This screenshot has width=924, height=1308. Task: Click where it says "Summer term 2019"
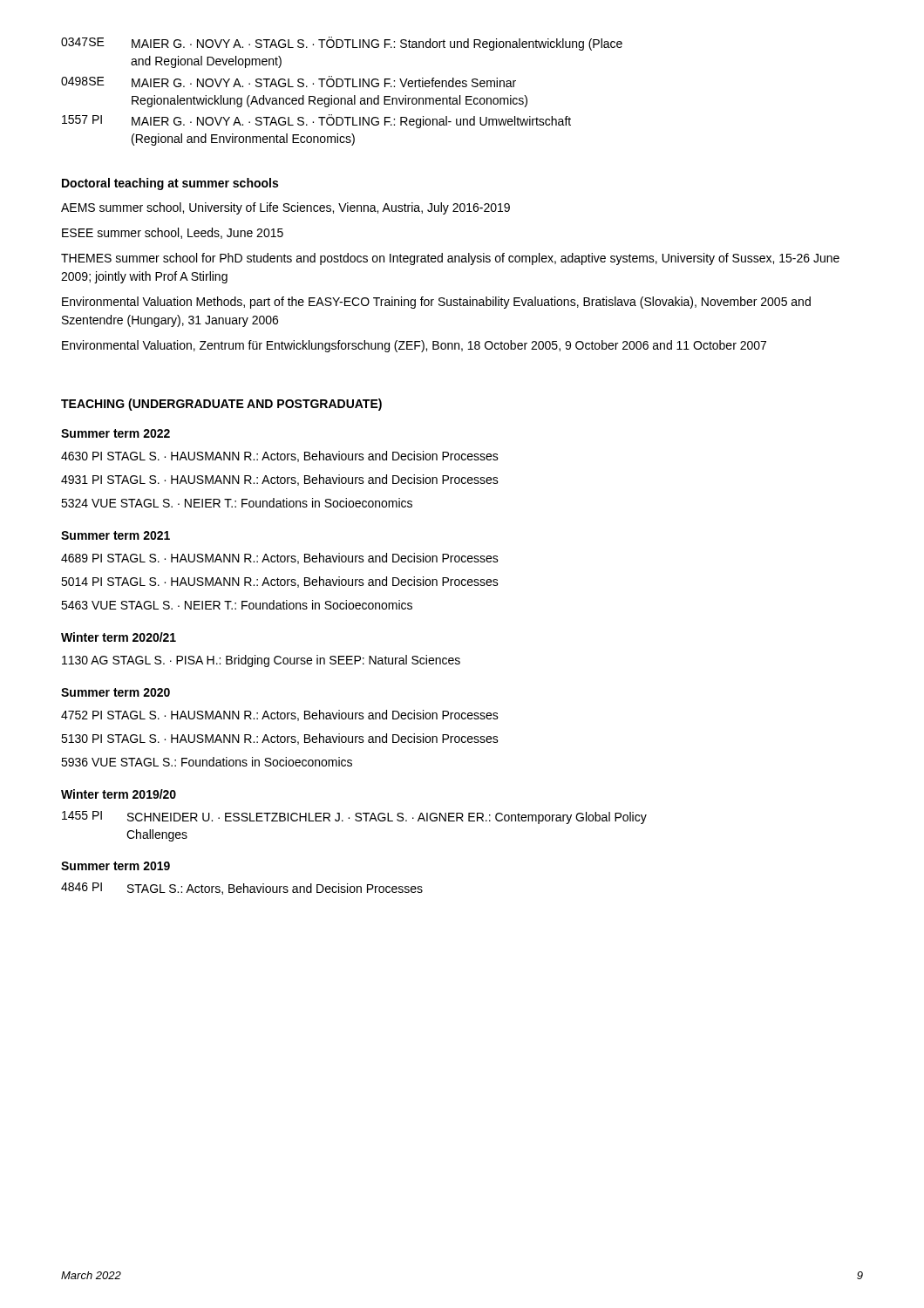pyautogui.click(x=116, y=866)
